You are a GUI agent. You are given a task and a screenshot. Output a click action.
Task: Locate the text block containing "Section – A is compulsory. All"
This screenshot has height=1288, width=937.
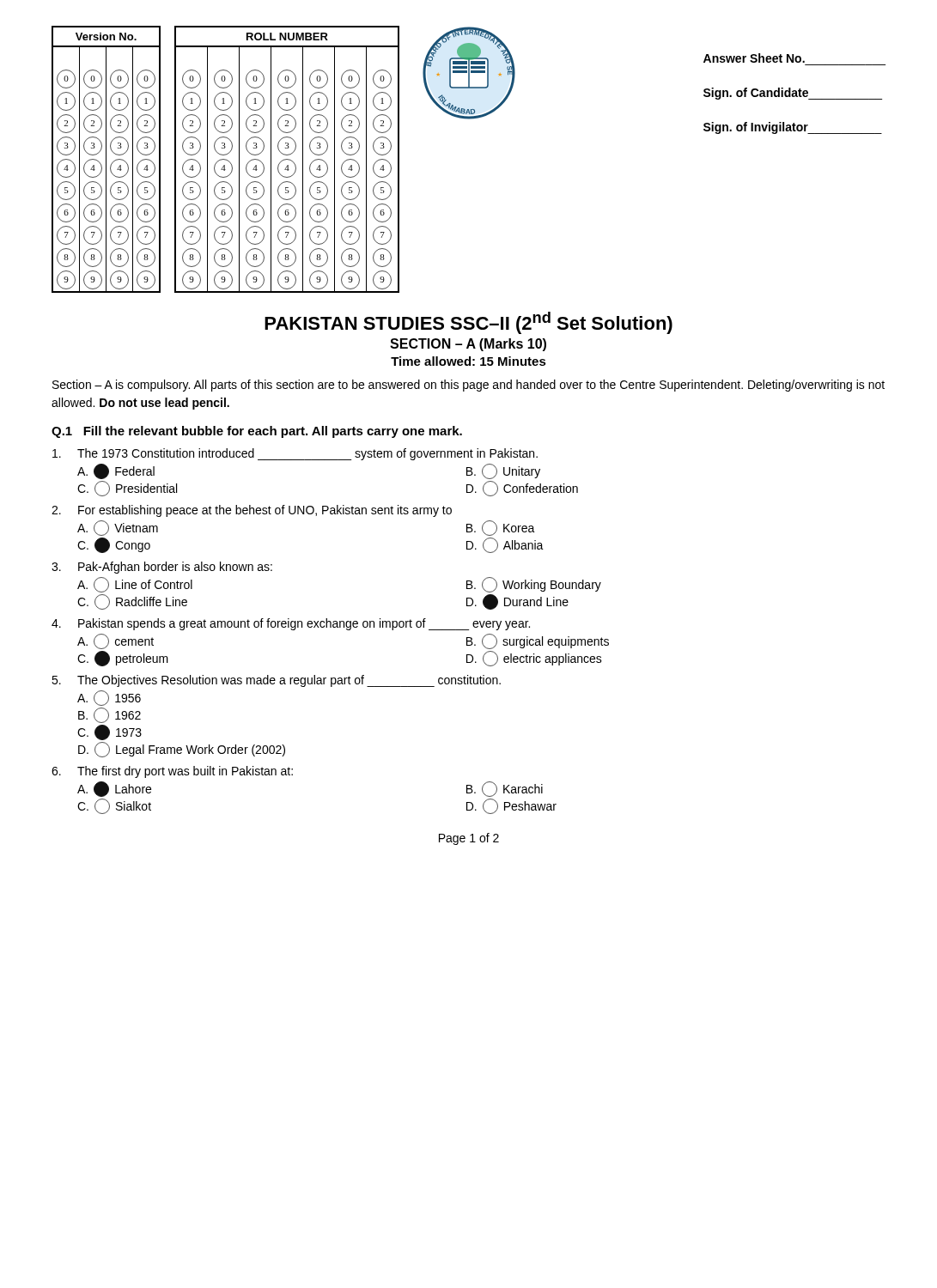(x=468, y=394)
